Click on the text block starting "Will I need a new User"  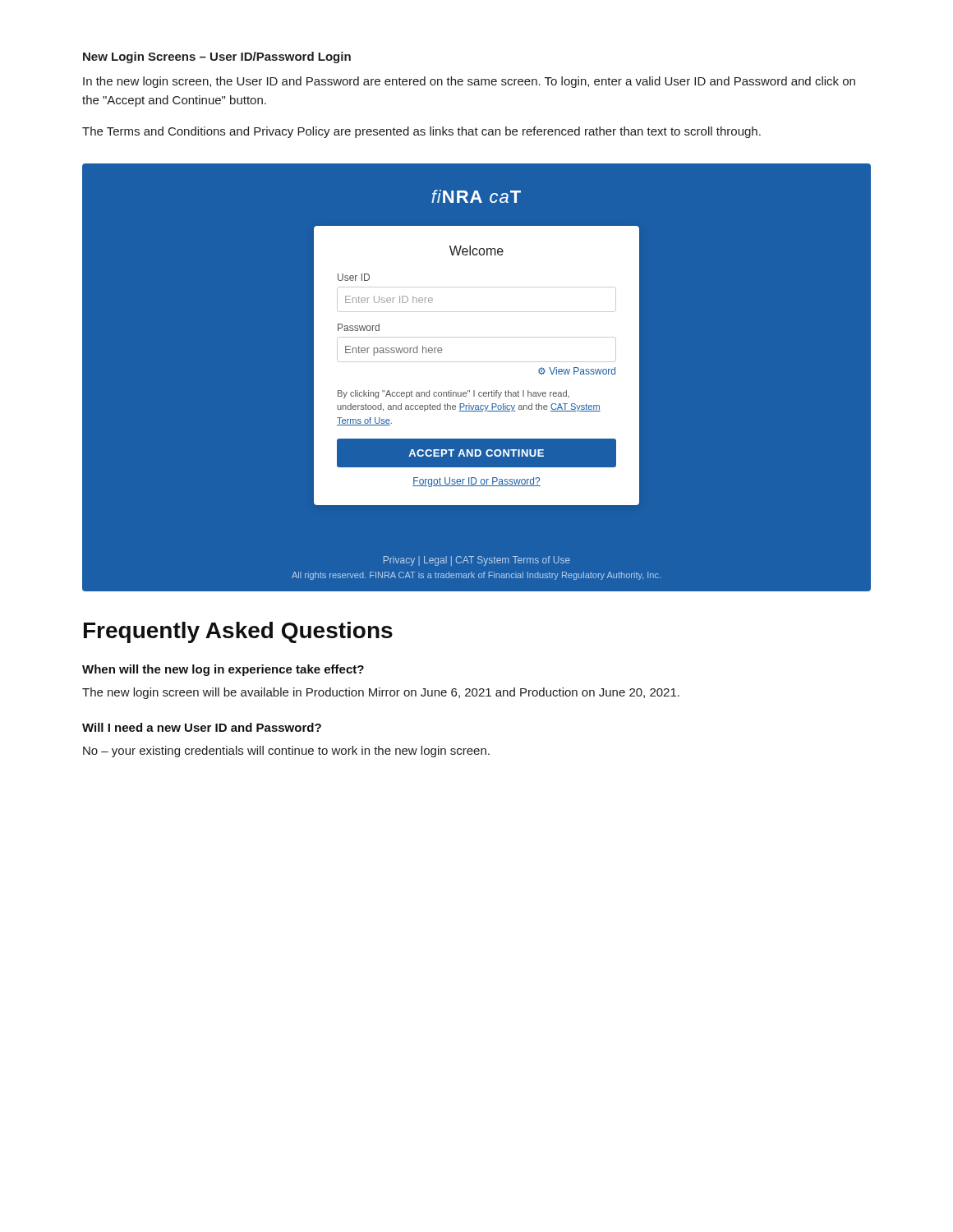point(202,727)
